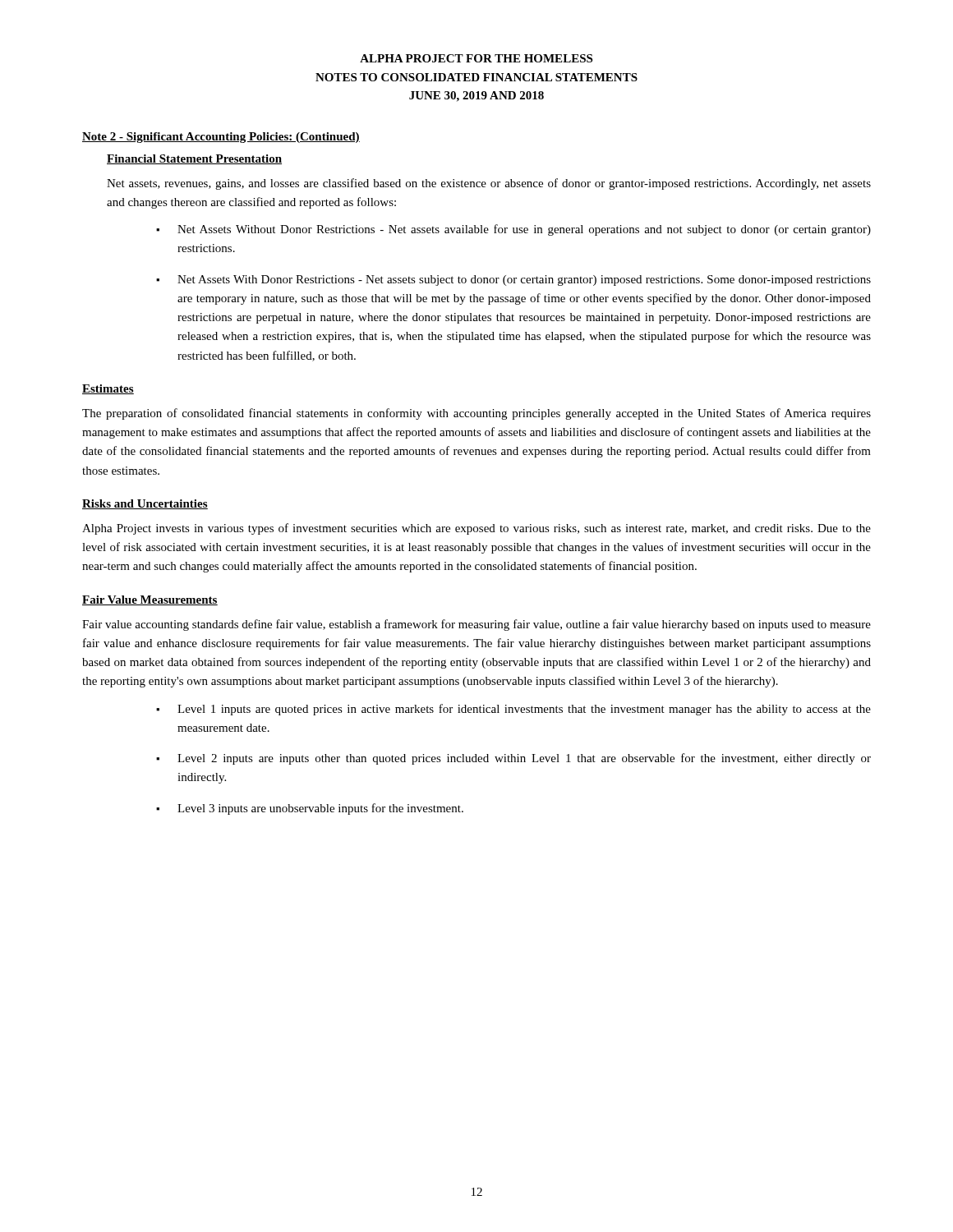Find the text block that says "Net assets, revenues, gains, and losses are classified"
The image size is (953, 1232).
coord(489,192)
